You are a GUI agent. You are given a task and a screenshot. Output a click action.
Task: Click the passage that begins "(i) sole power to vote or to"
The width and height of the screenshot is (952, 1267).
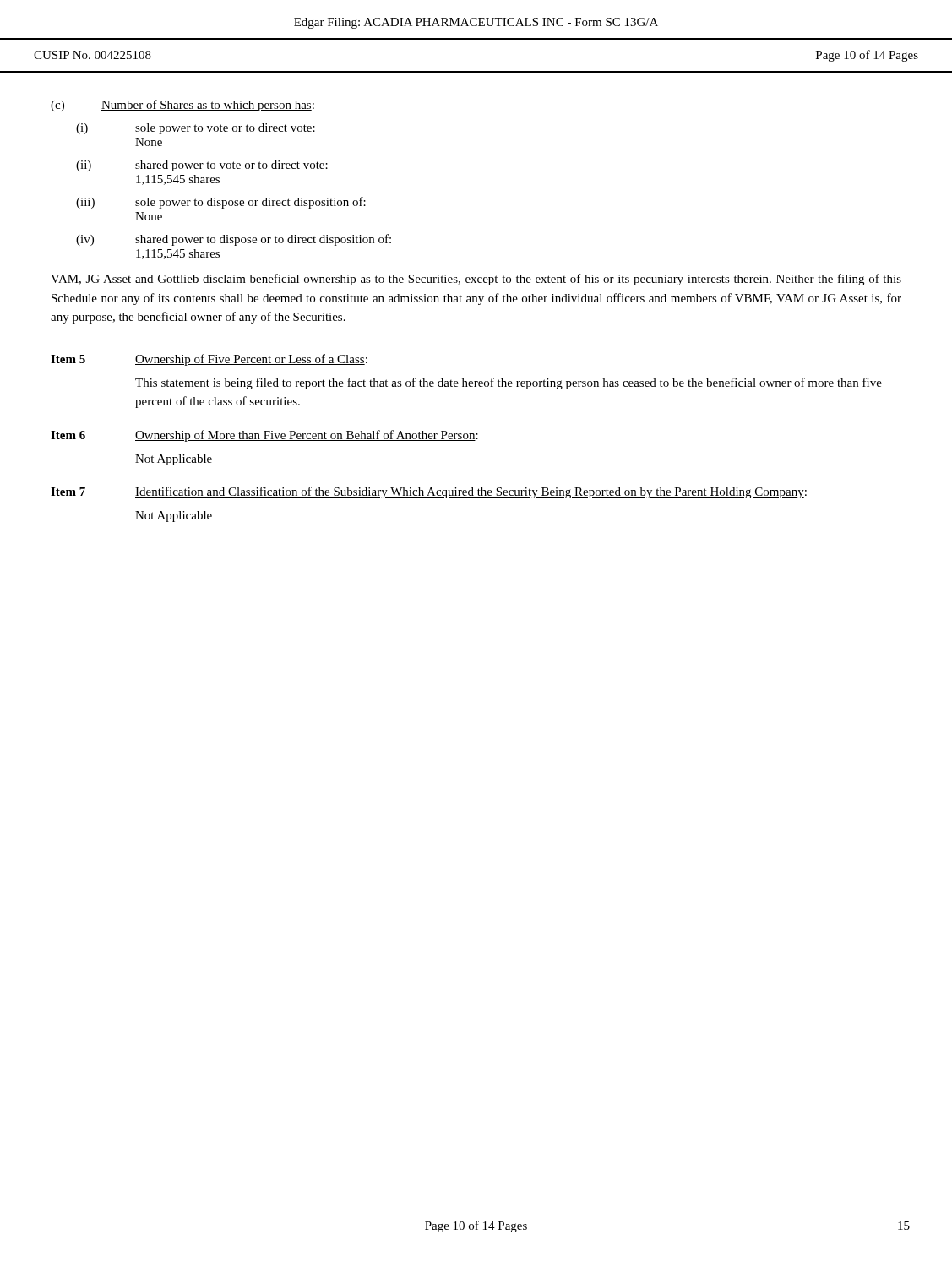[196, 129]
